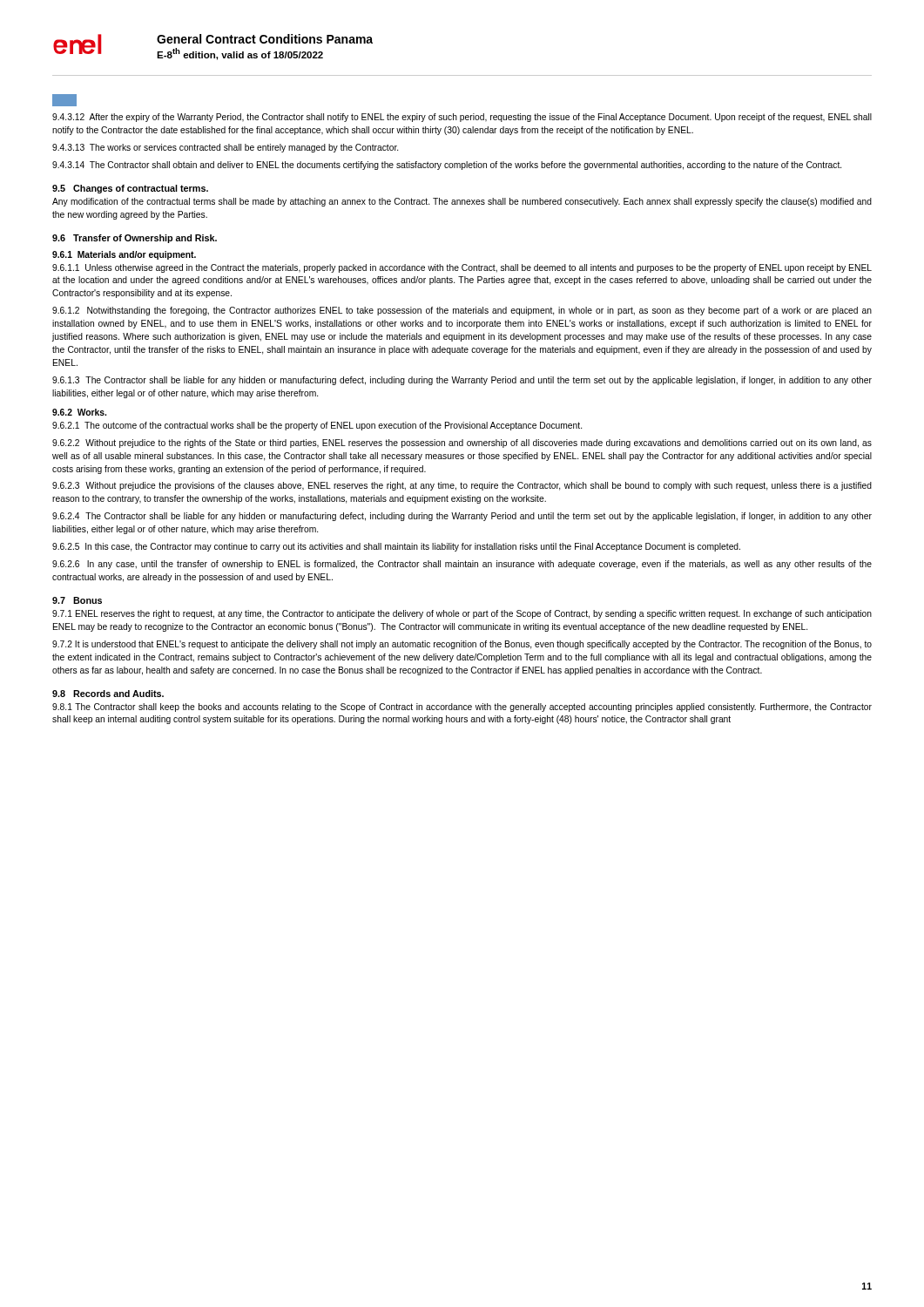
Task: Where is the passage that starts "6.2.3 Without prejudice the"?
Action: click(x=462, y=493)
